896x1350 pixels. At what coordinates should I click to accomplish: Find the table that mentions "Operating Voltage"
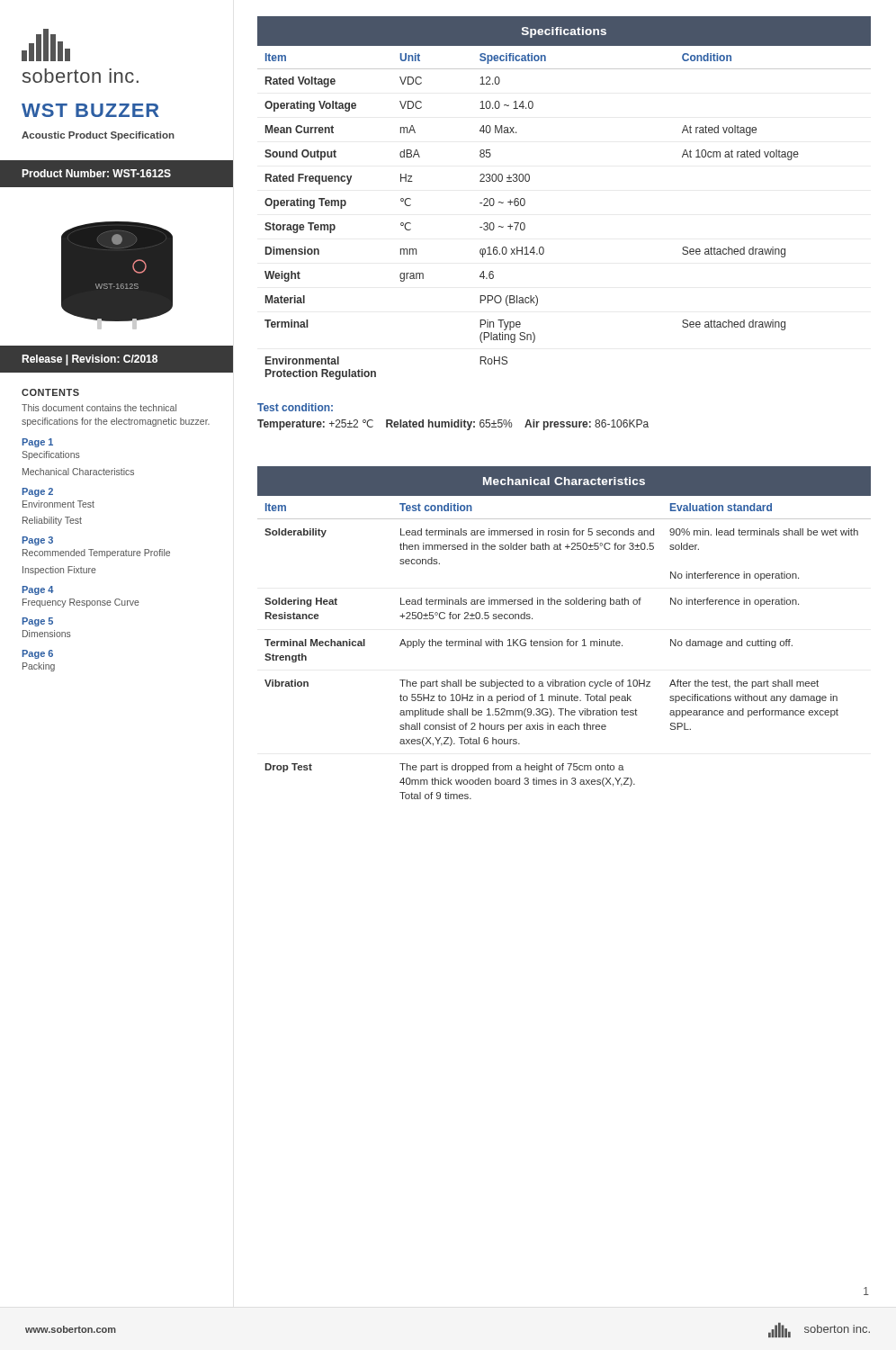pyautogui.click(x=564, y=201)
